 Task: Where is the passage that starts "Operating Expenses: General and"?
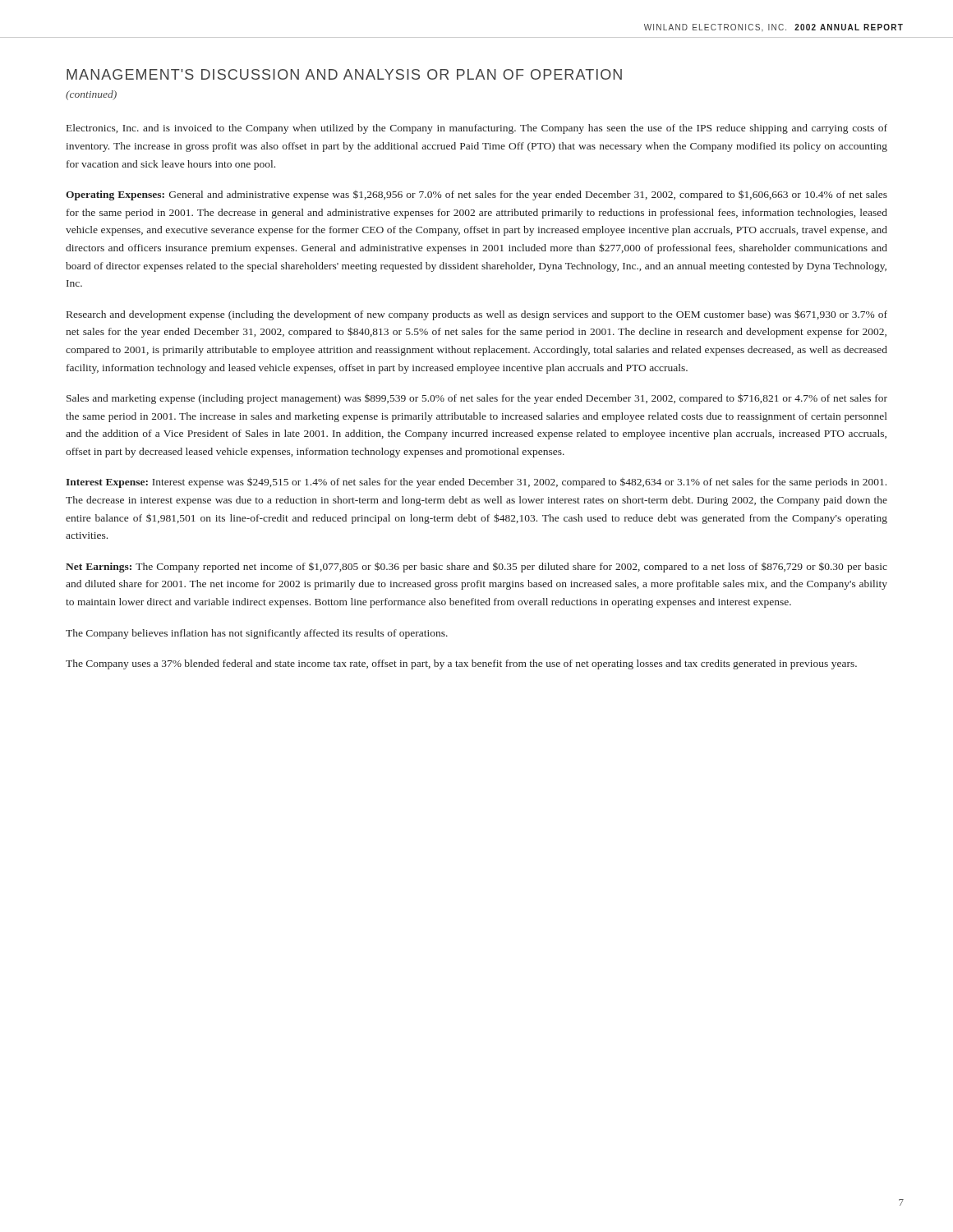pyautogui.click(x=476, y=239)
